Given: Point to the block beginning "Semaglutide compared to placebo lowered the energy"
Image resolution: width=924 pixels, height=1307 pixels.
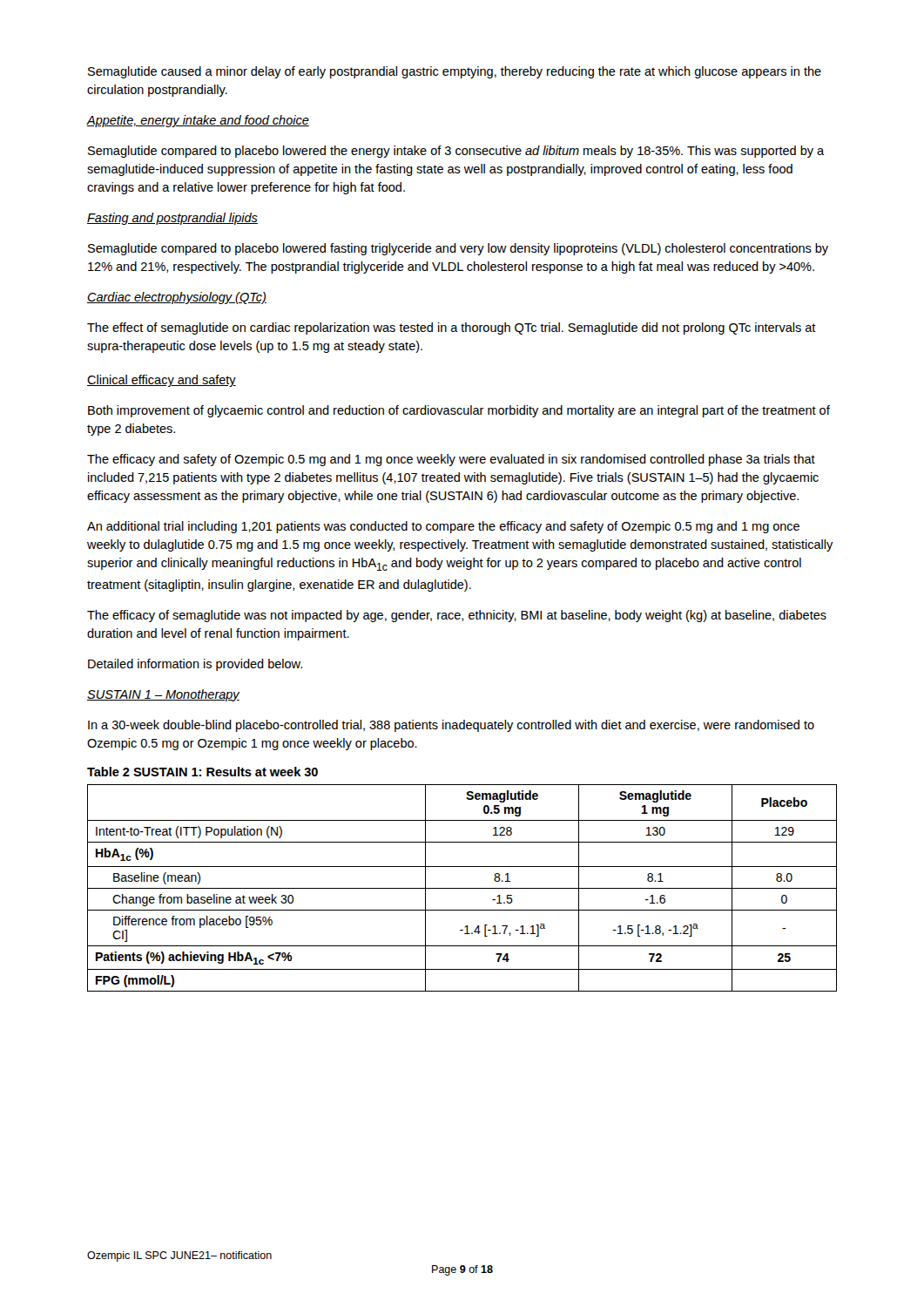Looking at the screenshot, I should coord(456,169).
